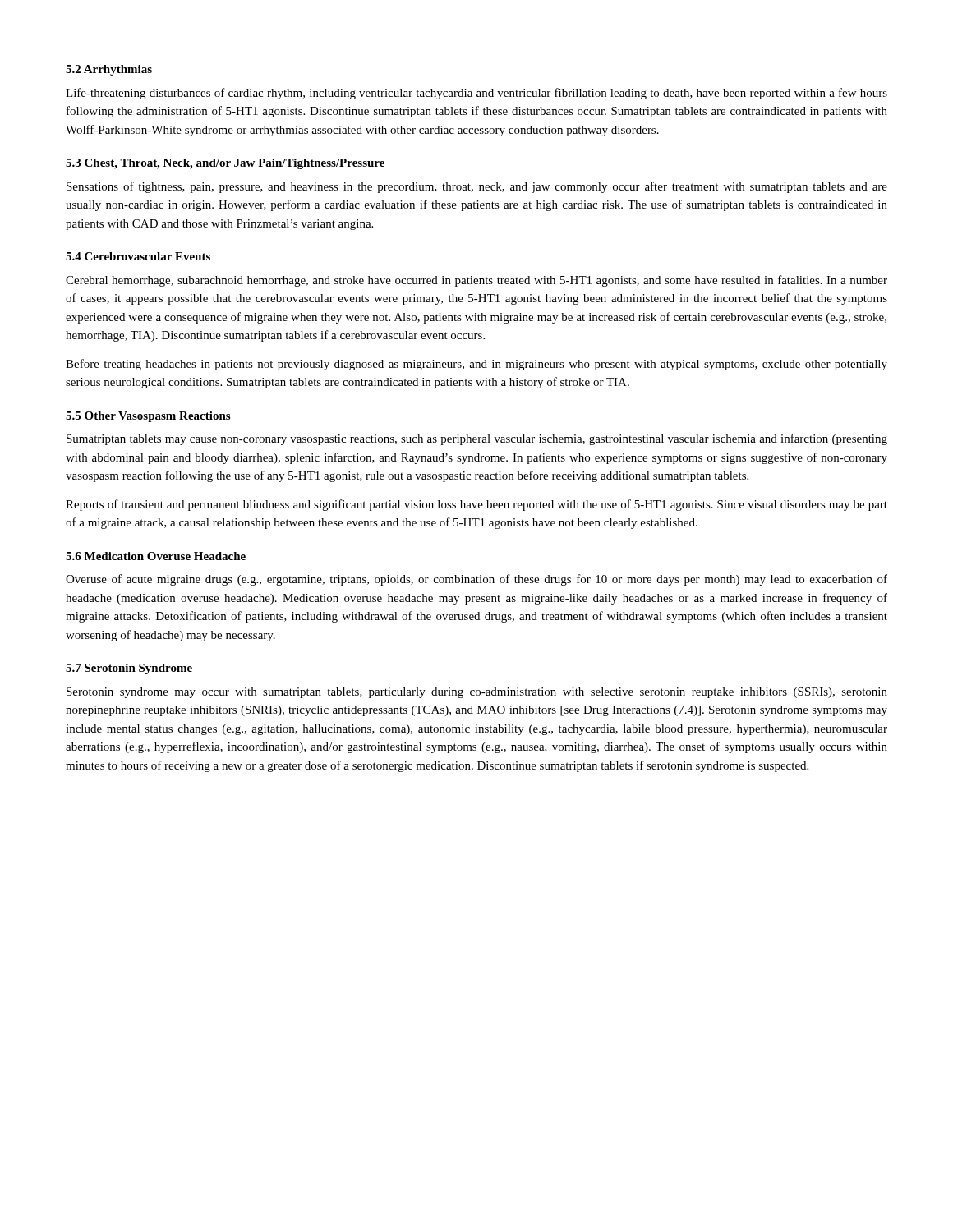The height and width of the screenshot is (1232, 953).
Task: Locate the block of text that opens with "Overuse of acute migraine drugs (e.g.,"
Action: 476,607
